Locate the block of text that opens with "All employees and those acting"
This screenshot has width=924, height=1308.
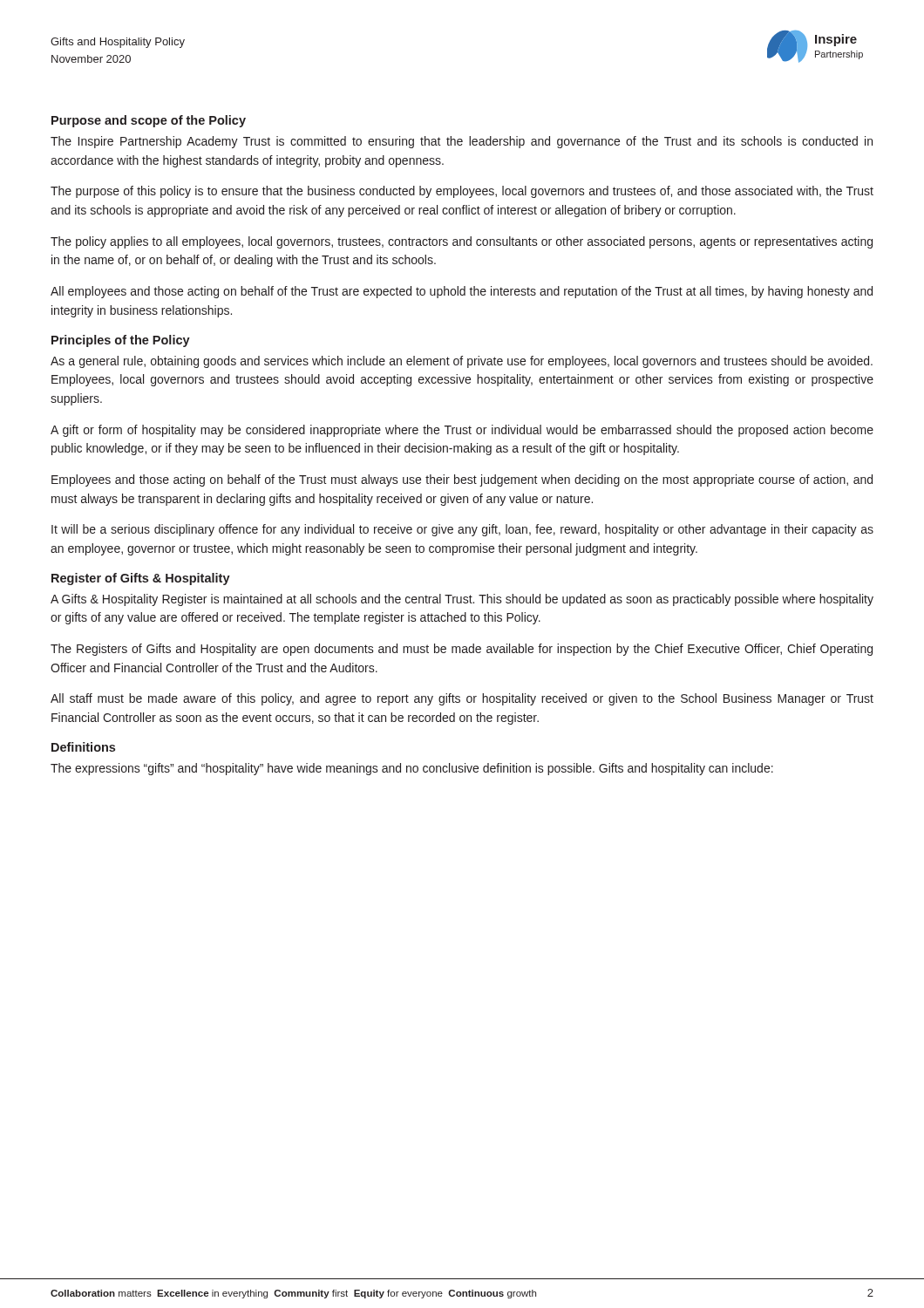(462, 301)
